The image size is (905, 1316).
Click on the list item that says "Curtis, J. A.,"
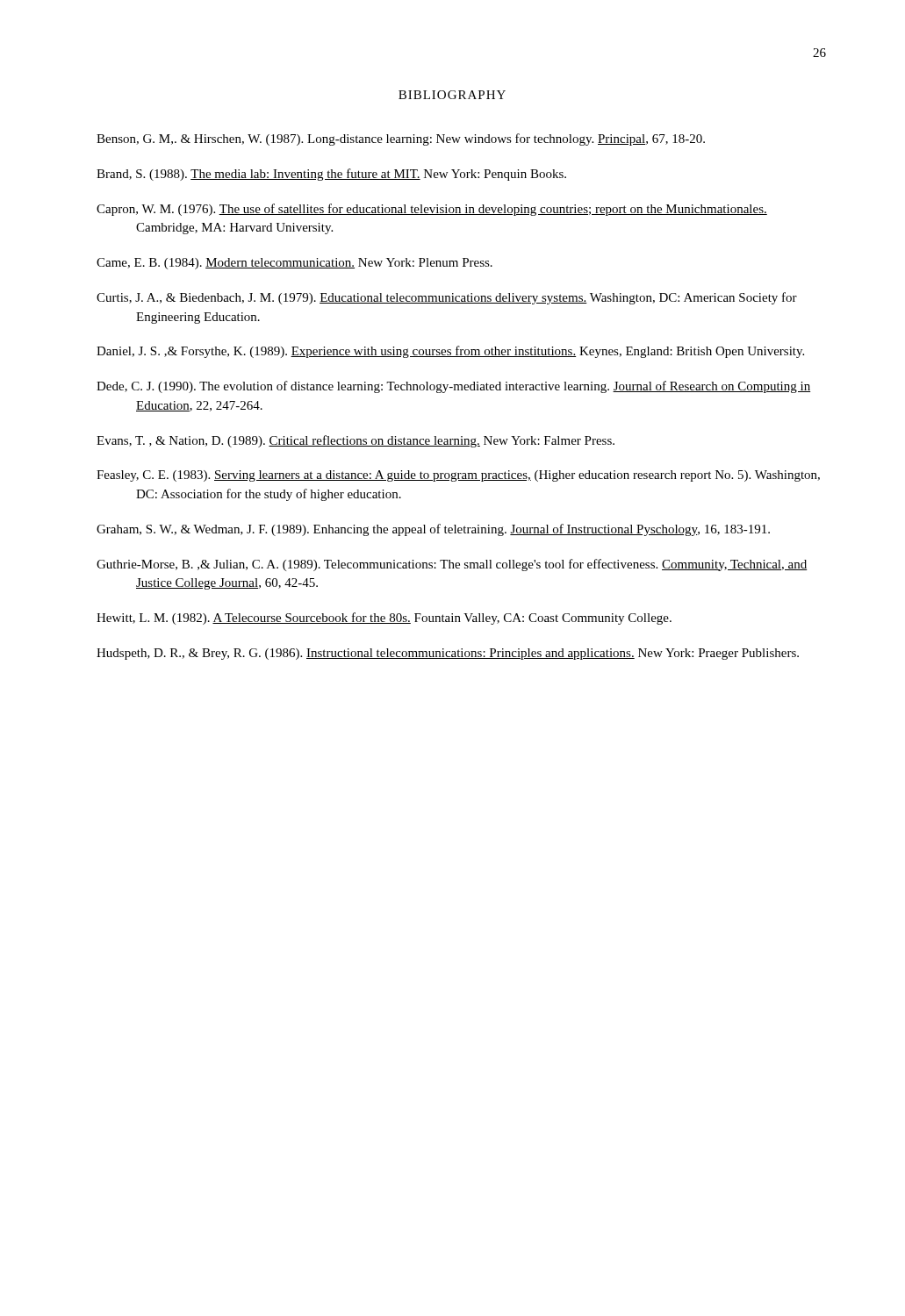(447, 307)
